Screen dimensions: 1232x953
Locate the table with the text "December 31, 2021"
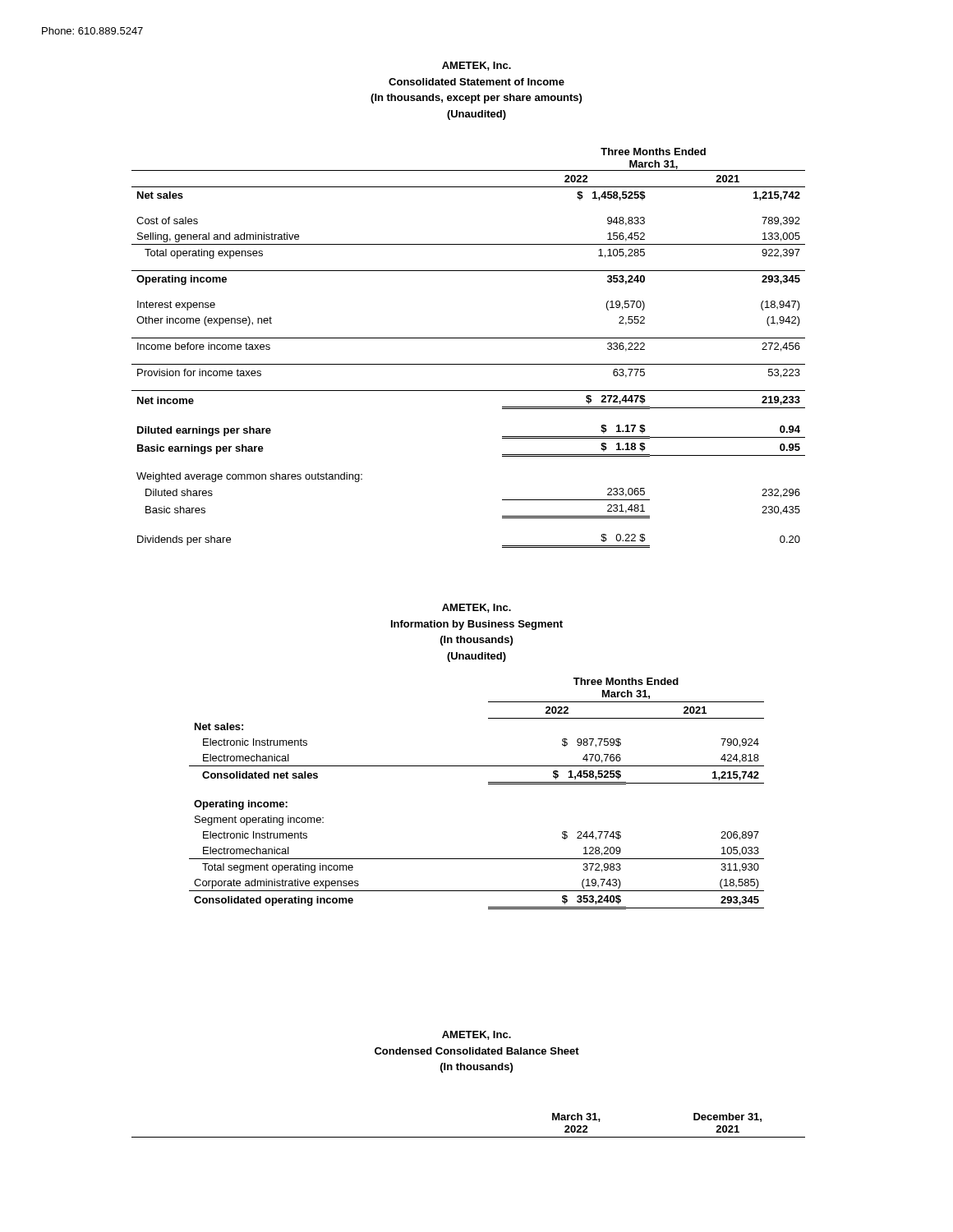(468, 1123)
